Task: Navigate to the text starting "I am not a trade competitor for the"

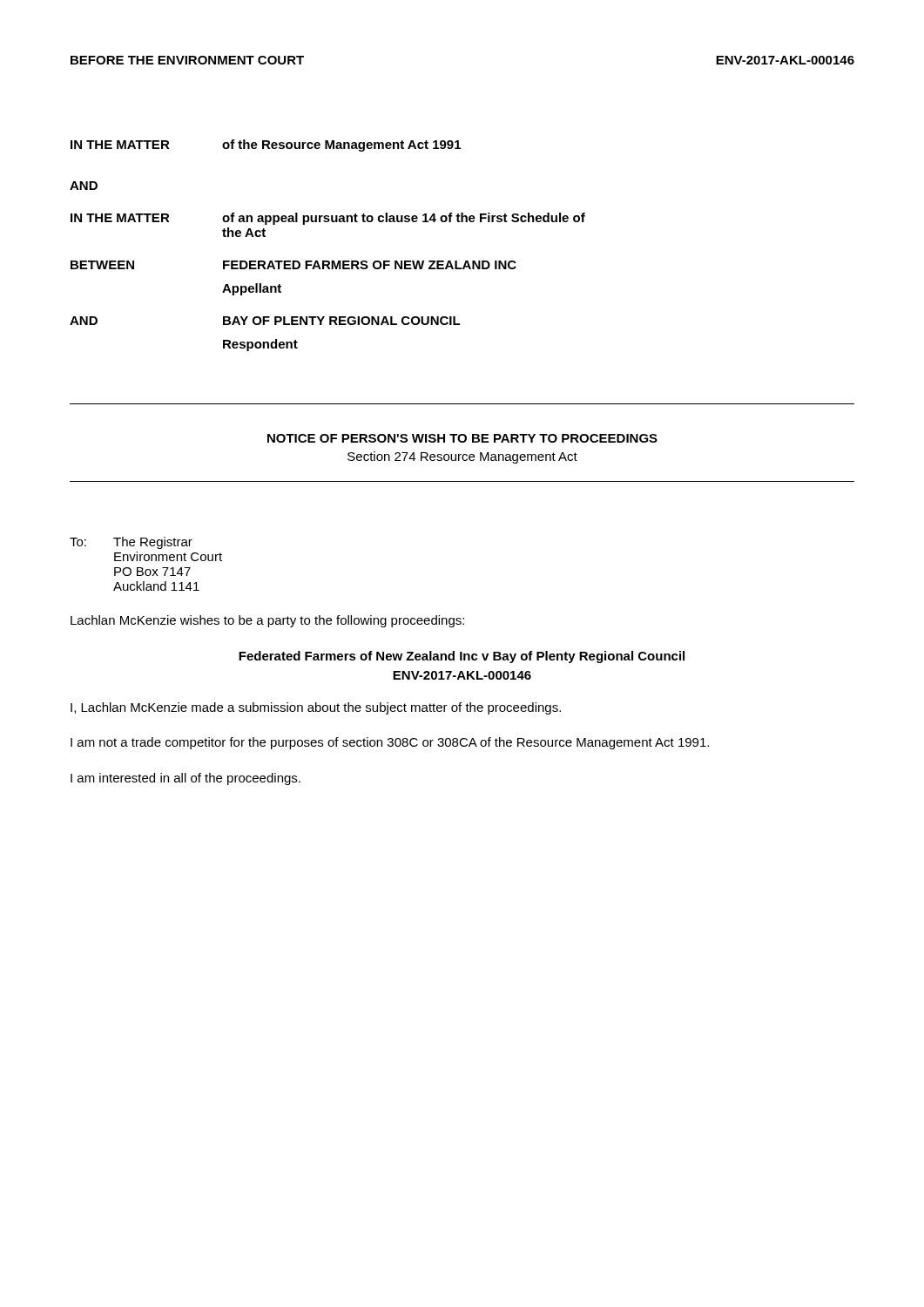Action: [390, 742]
